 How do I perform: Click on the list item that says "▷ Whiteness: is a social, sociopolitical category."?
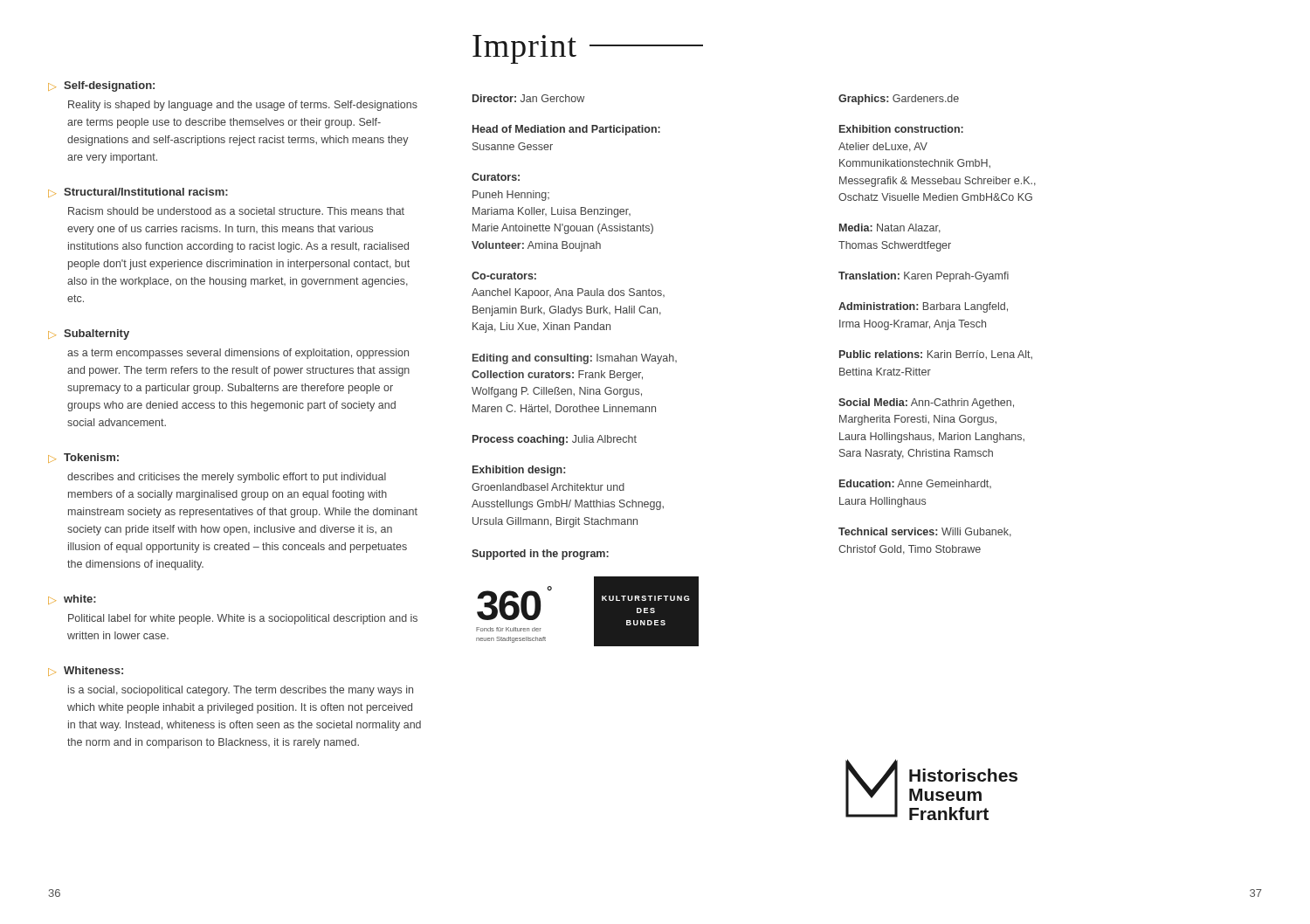(x=236, y=707)
